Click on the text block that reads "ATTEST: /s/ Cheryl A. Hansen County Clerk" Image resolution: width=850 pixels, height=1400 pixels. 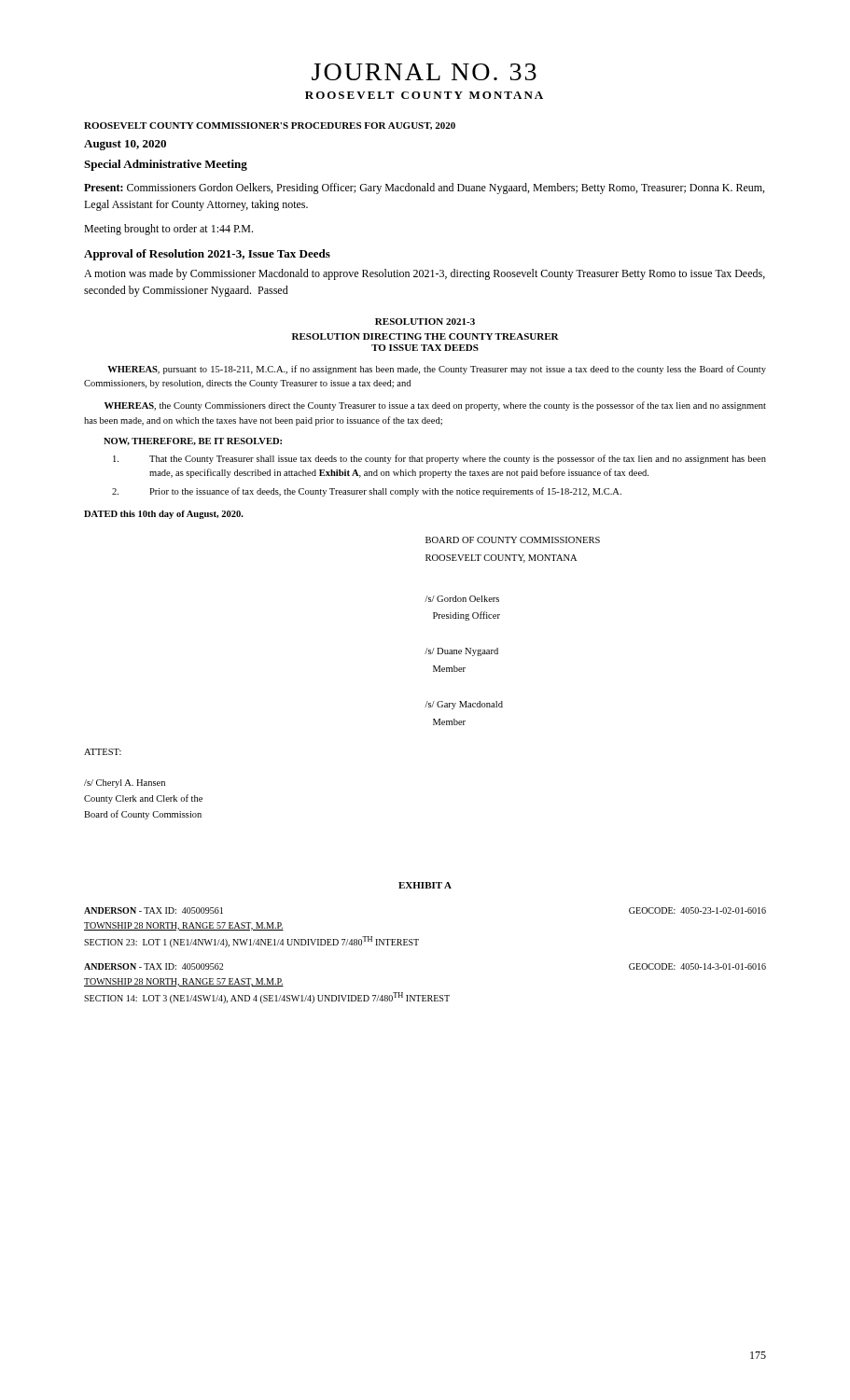143,783
